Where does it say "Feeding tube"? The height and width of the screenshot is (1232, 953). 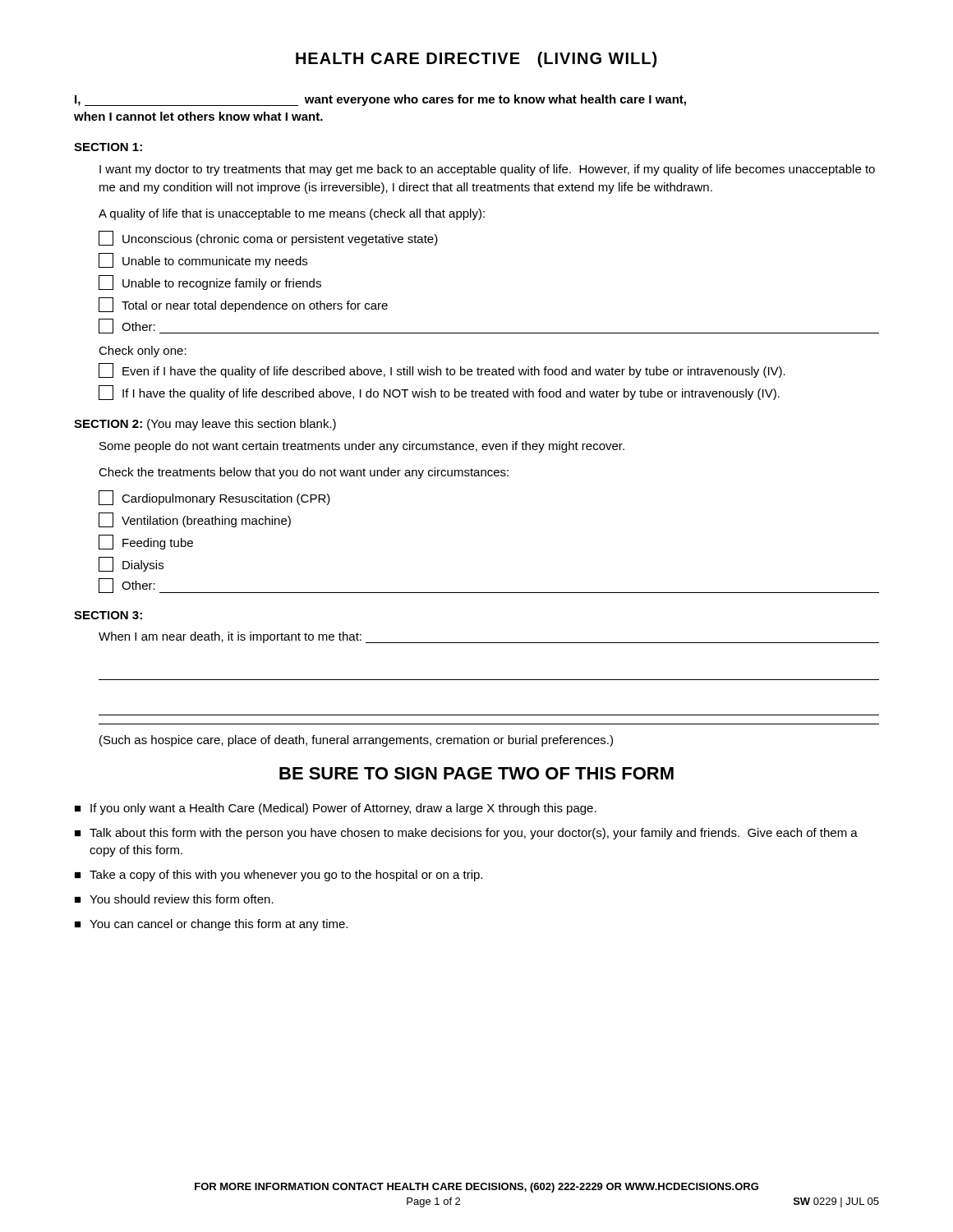[146, 542]
